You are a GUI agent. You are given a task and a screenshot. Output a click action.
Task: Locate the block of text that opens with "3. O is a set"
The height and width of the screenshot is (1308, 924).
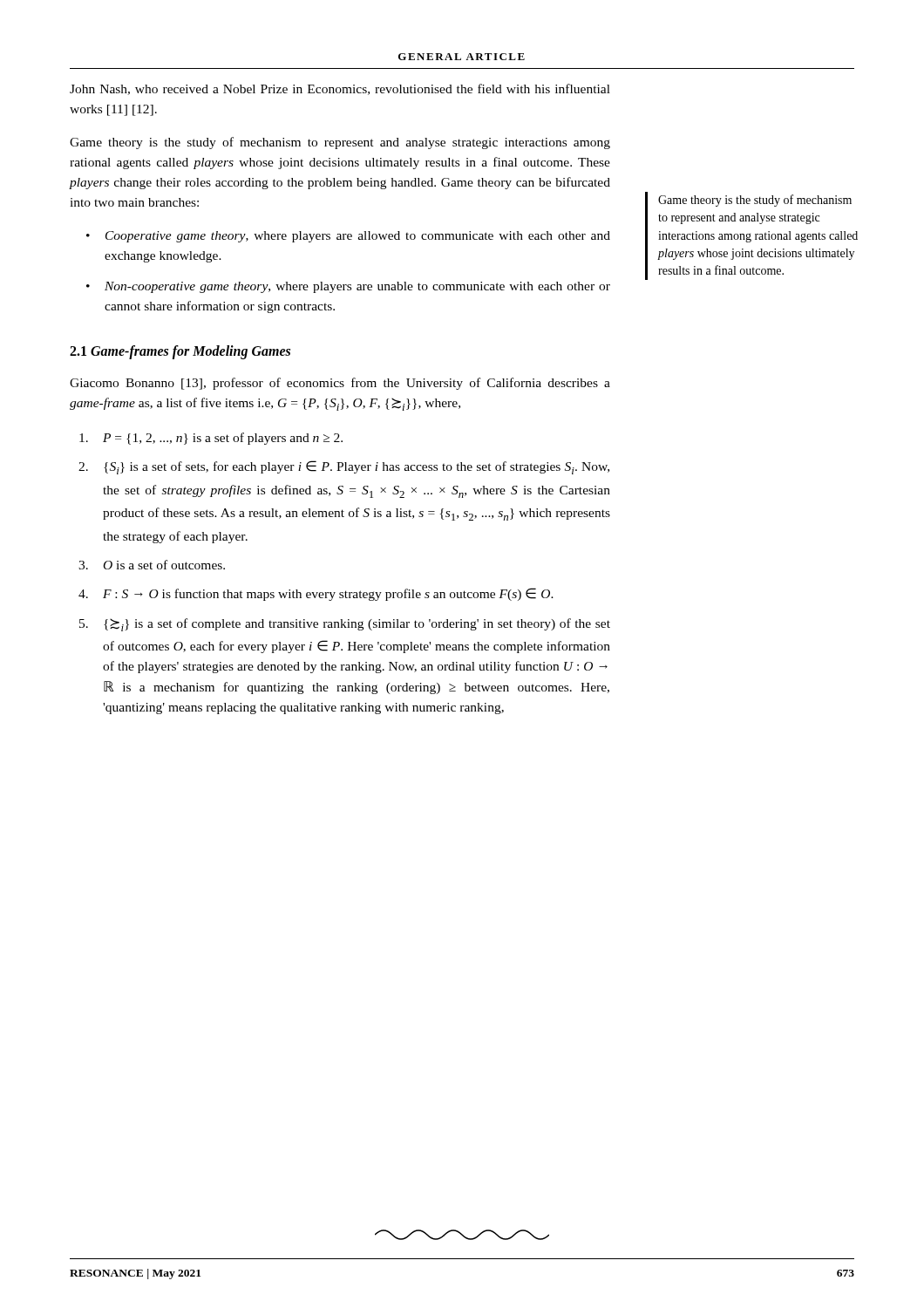pos(152,565)
